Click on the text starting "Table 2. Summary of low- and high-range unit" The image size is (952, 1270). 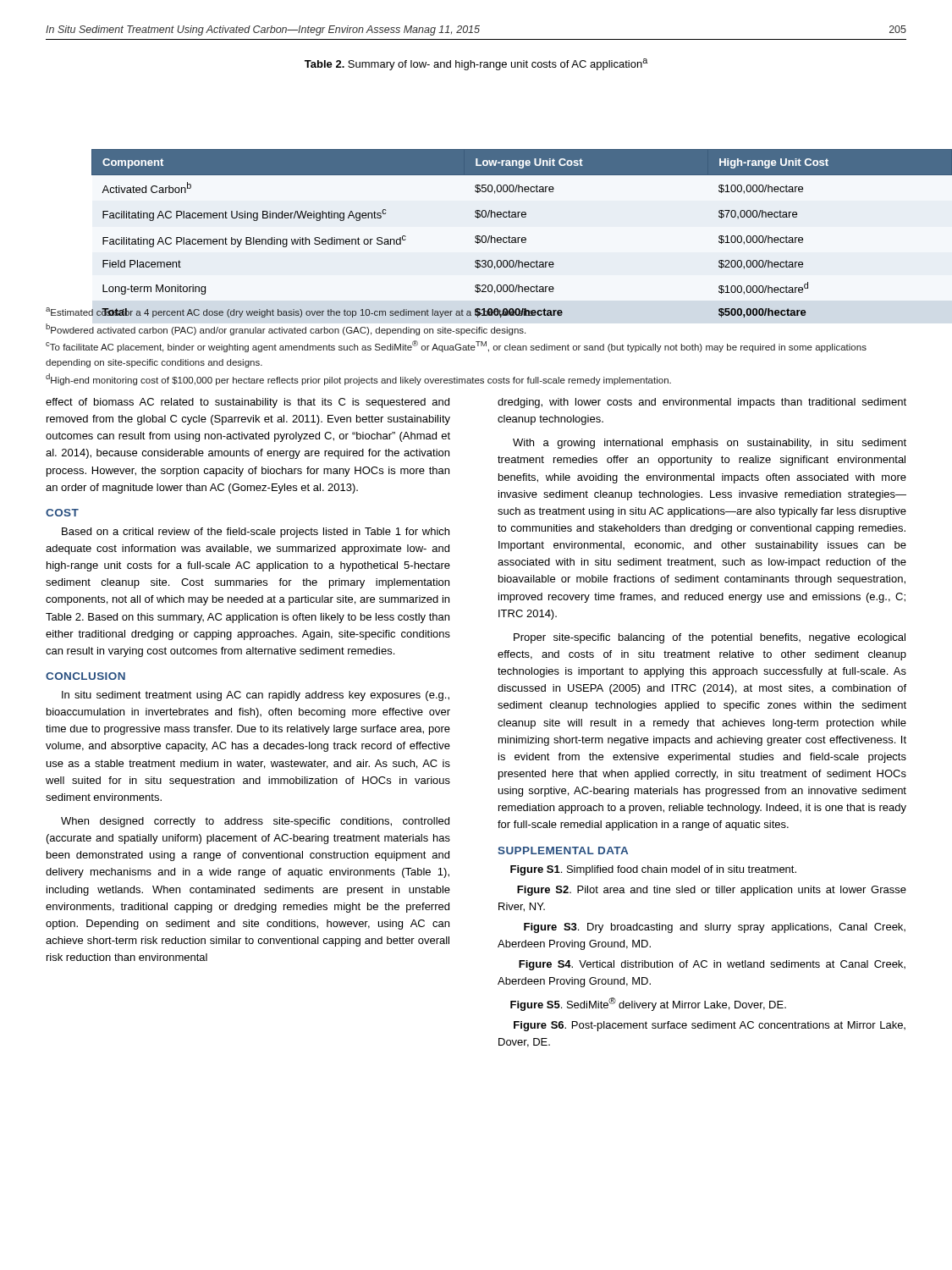[x=476, y=63]
